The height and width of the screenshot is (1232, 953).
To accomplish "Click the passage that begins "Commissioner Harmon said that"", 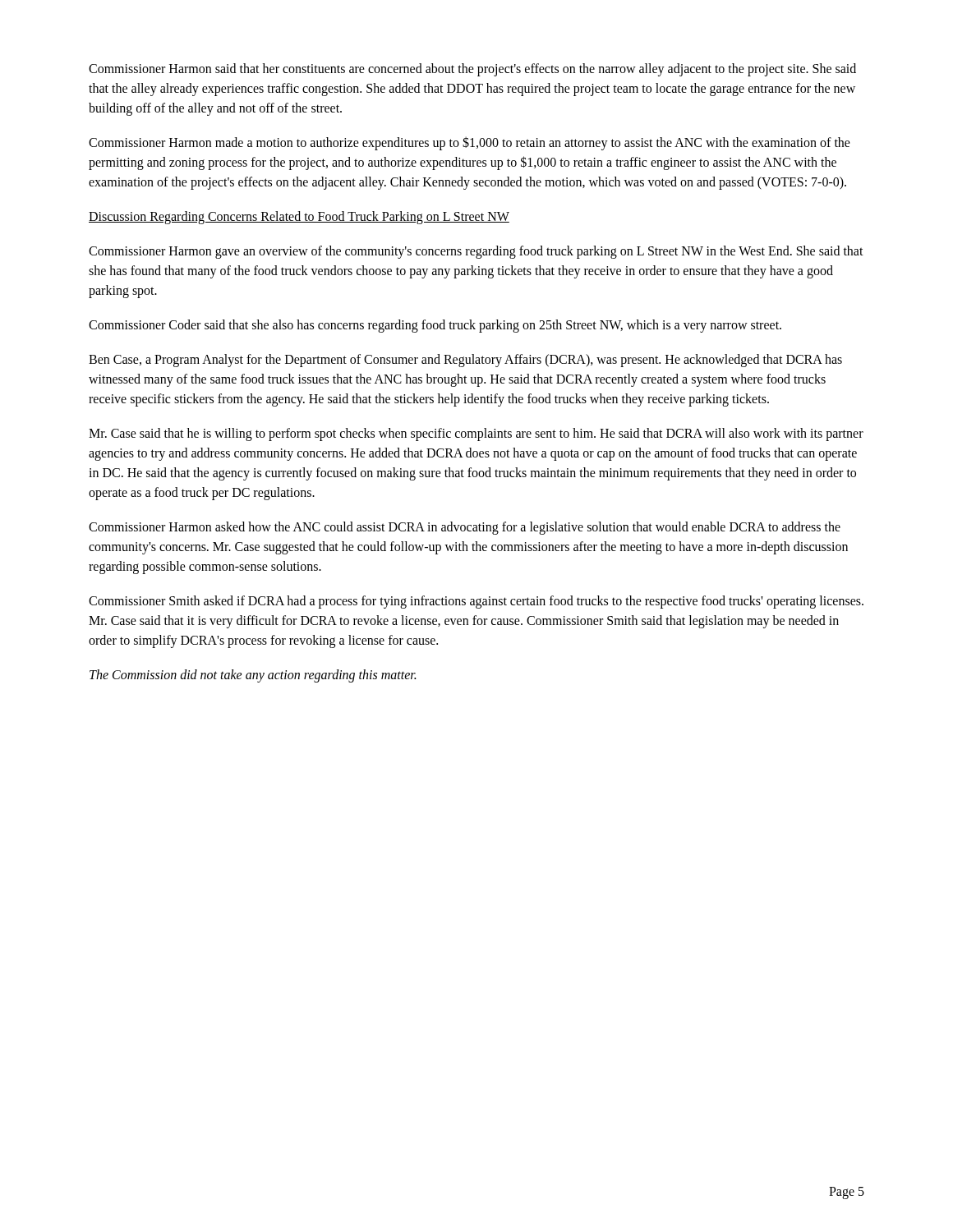I will point(472,88).
